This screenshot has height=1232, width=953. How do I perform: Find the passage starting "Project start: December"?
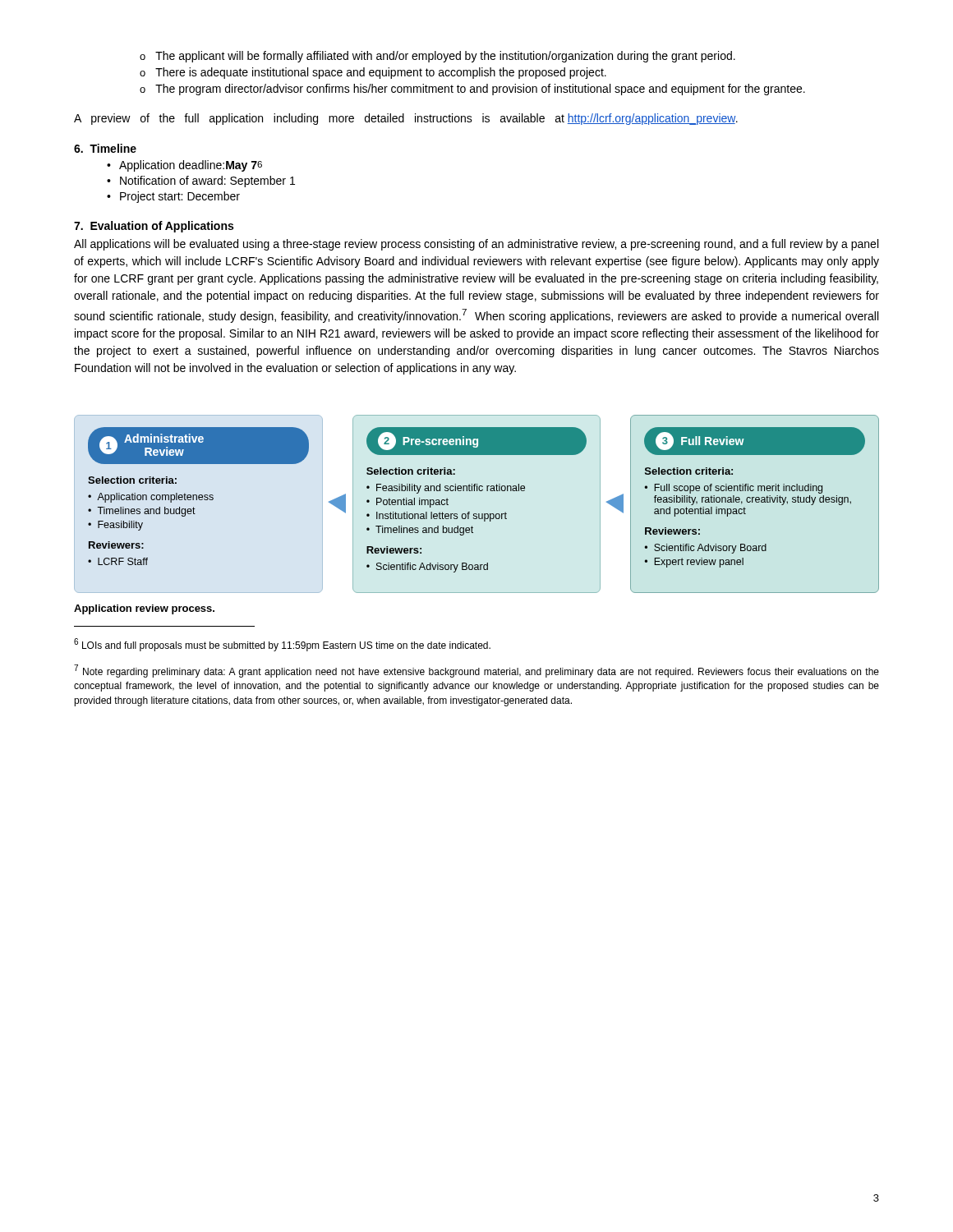pyautogui.click(x=173, y=197)
